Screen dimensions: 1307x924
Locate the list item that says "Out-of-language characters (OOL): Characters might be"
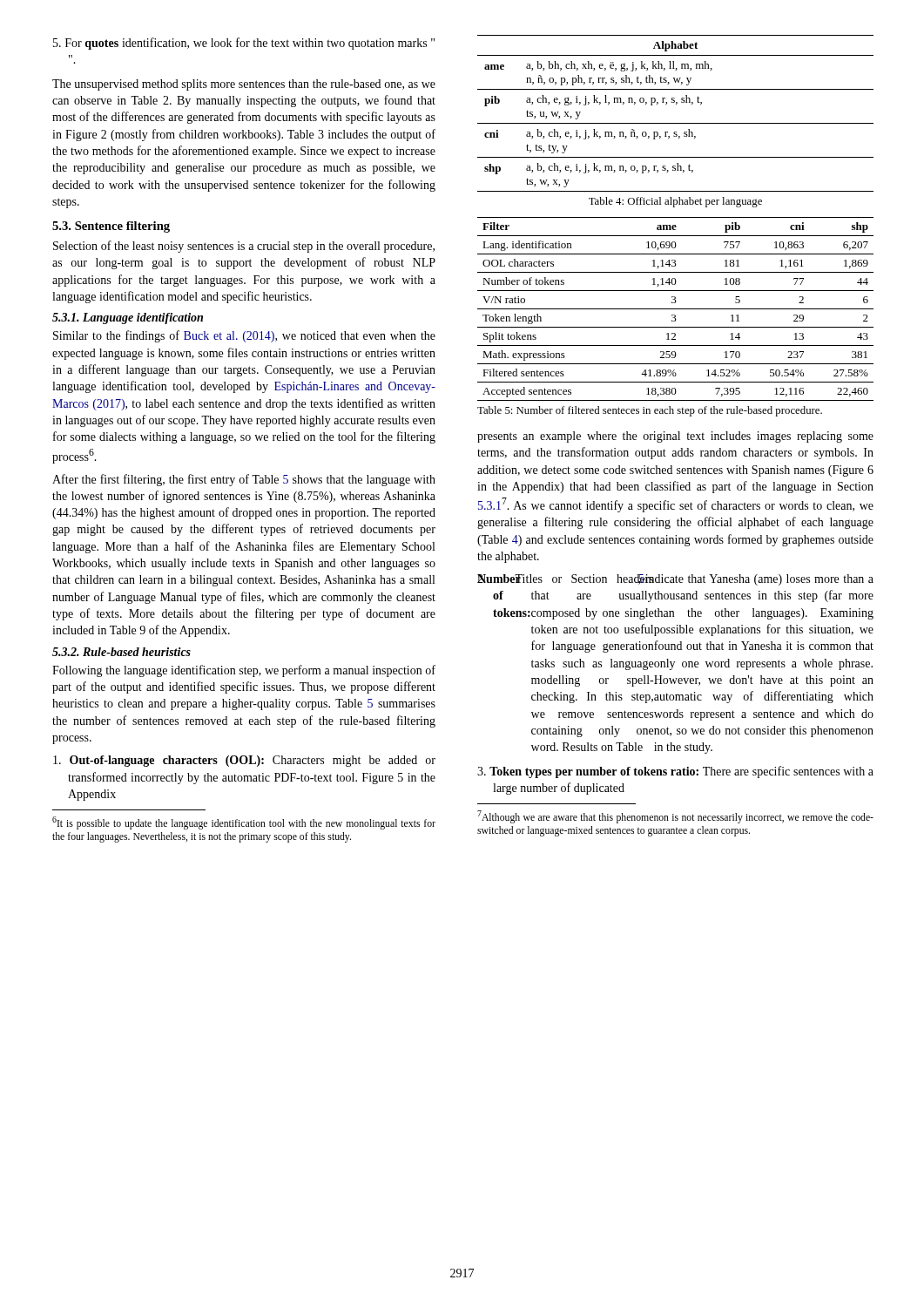point(244,777)
